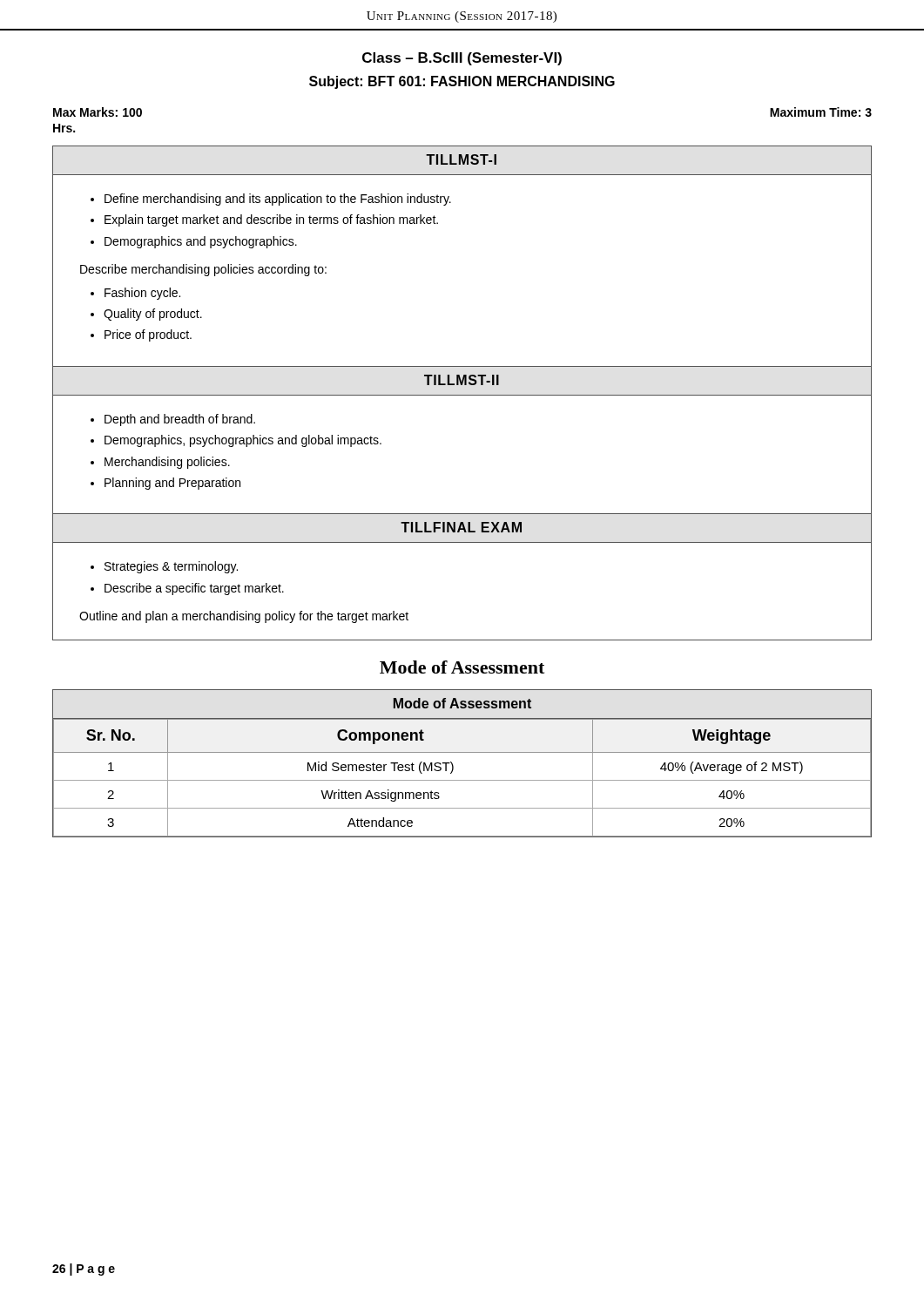Point to the region starting "Define merchandising and its application to"

278,199
